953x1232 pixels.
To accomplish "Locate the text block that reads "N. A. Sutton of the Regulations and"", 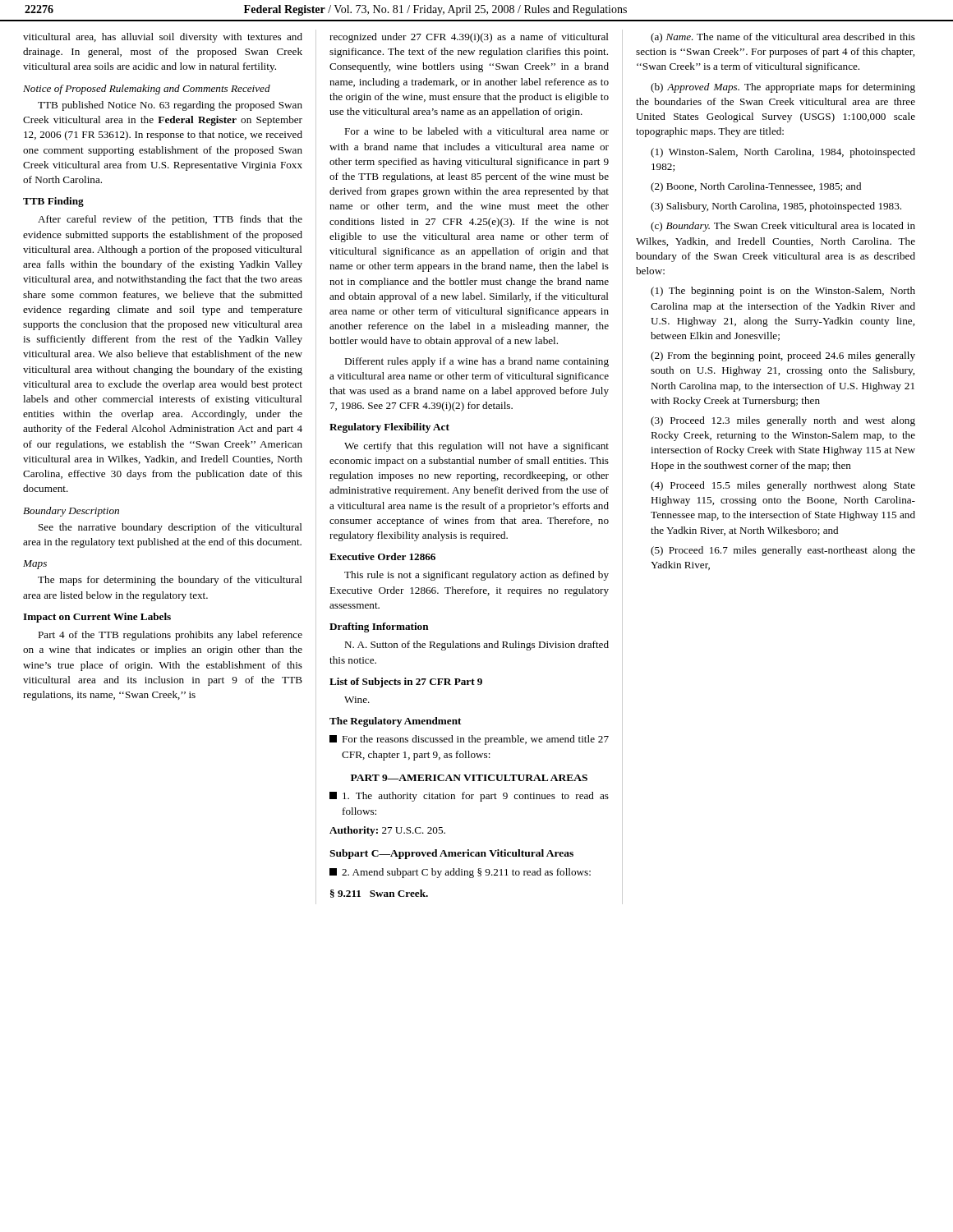I will click(x=469, y=653).
